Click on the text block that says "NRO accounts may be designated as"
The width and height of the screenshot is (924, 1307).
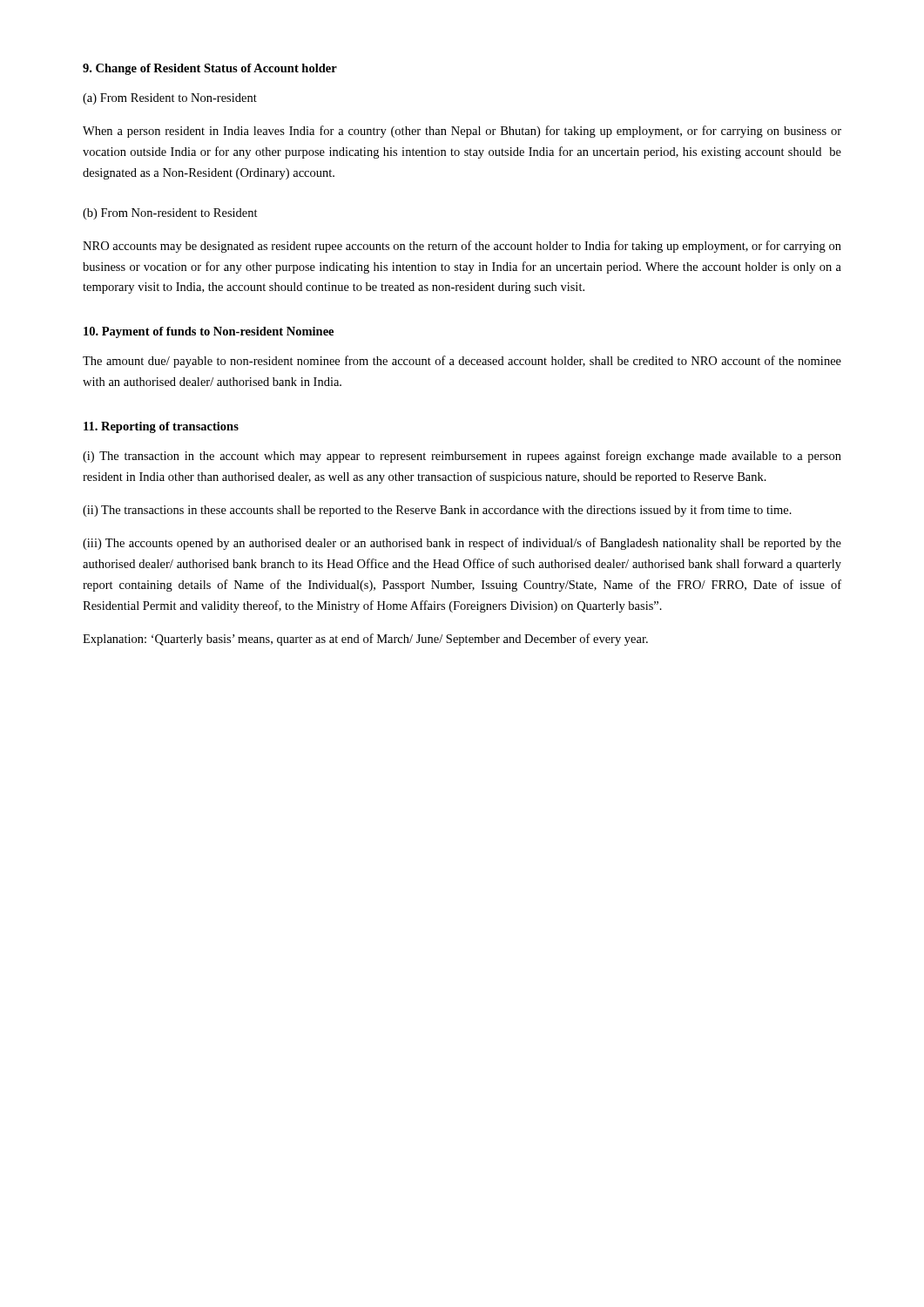coord(462,266)
